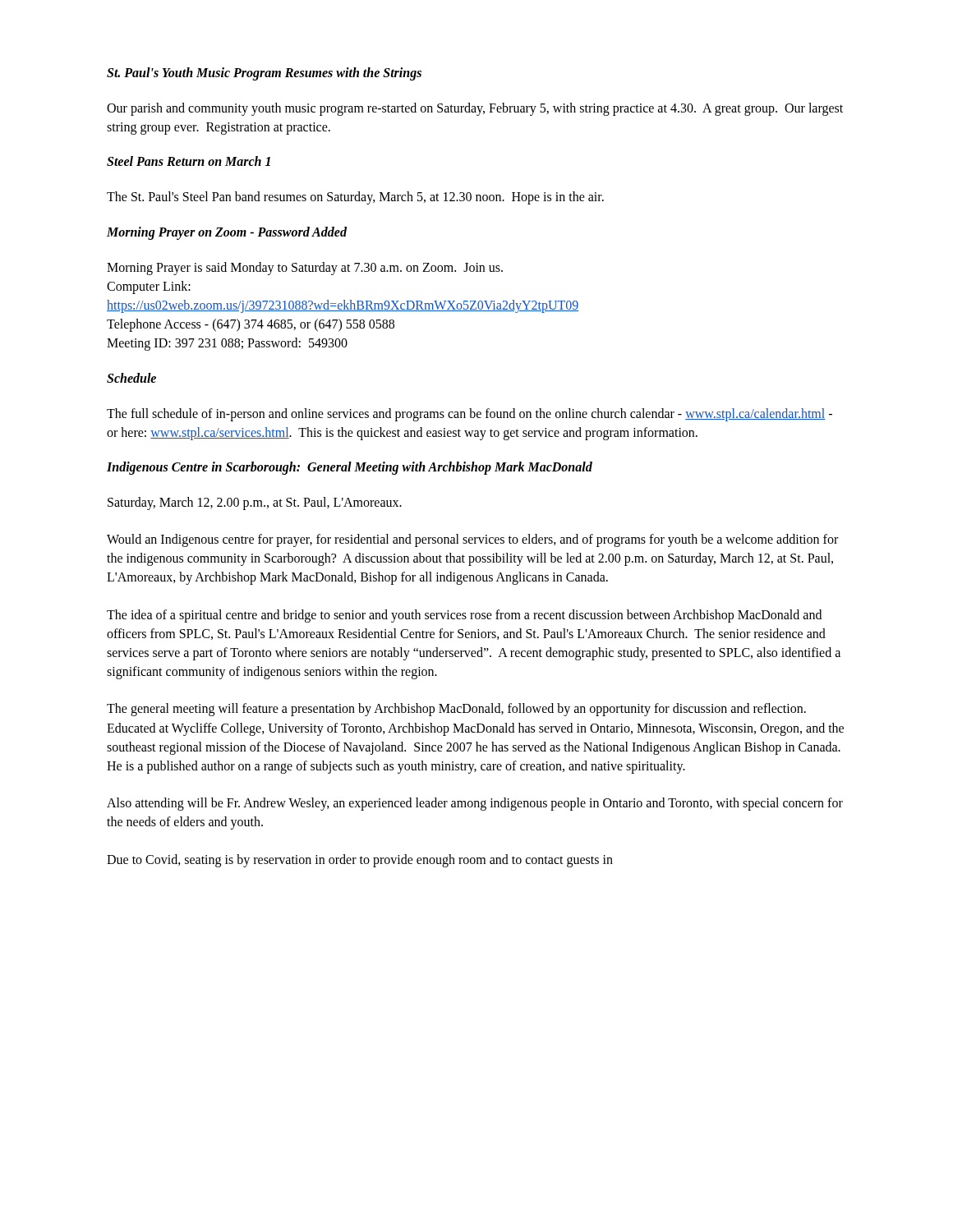Click the passage that begins "Would an Indigenous"
Screen dimensions: 1232x953
pos(476,558)
